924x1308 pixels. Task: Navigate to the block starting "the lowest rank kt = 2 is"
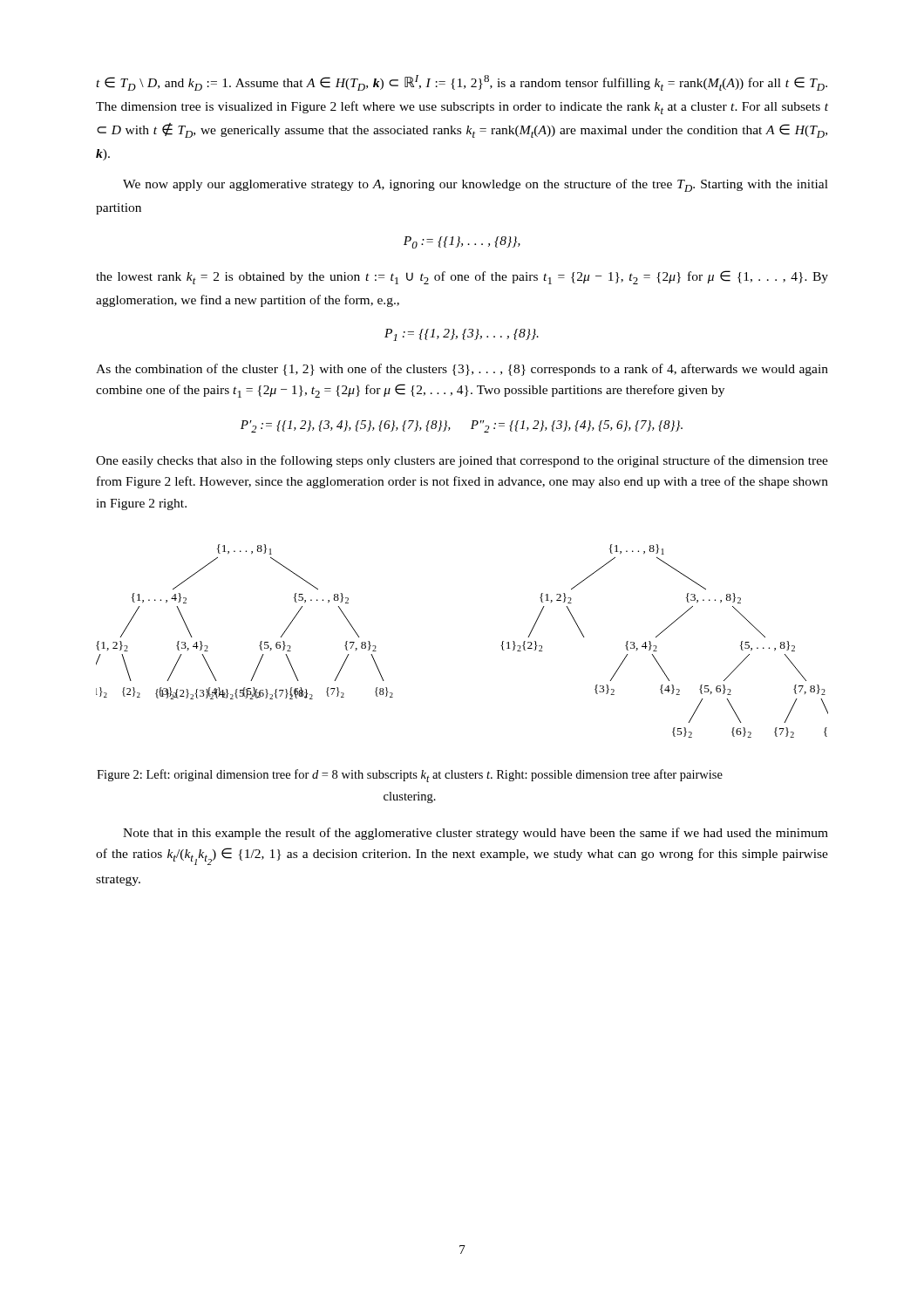coord(462,288)
